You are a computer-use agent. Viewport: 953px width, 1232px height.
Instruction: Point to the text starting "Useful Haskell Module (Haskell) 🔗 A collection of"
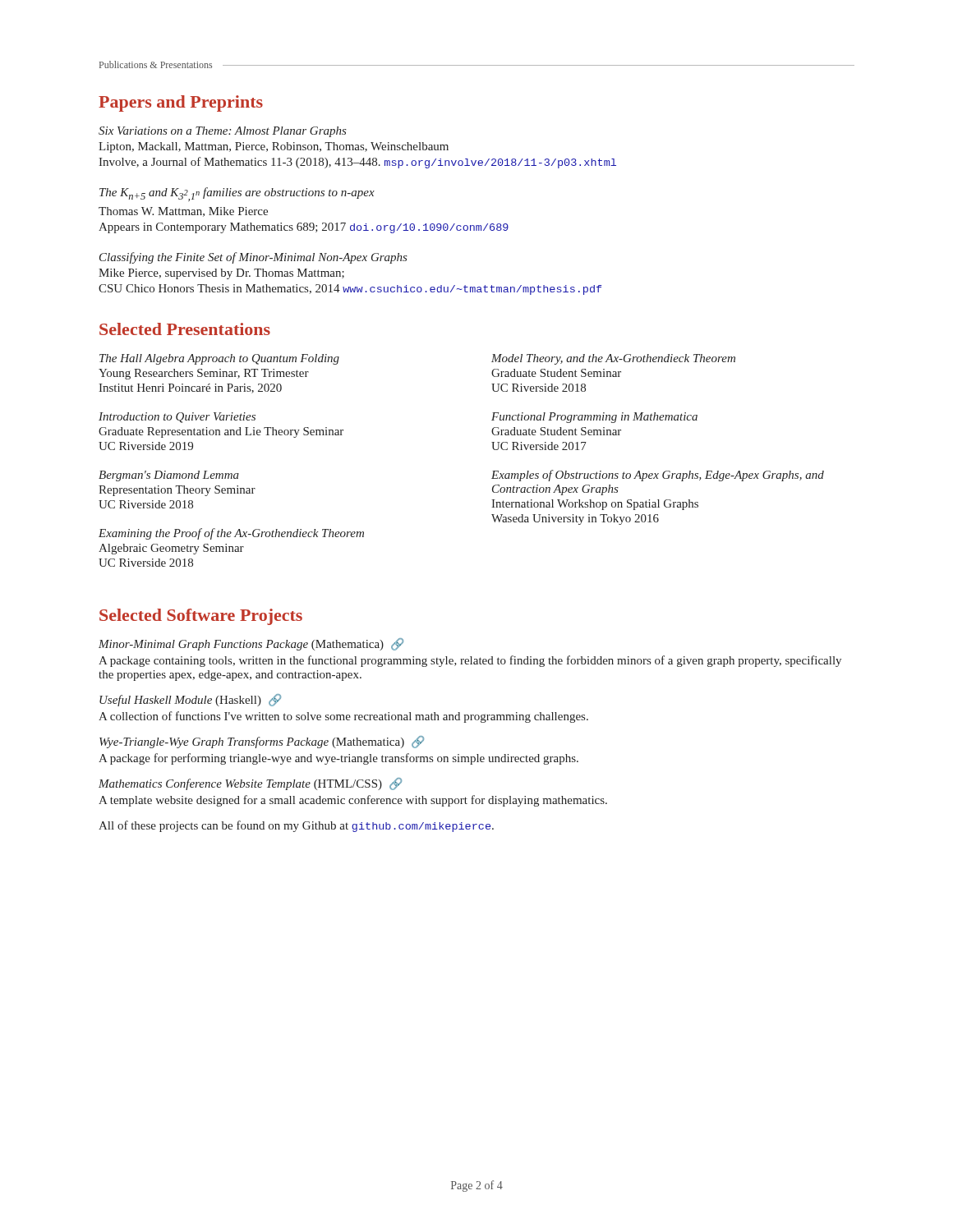[x=476, y=708]
